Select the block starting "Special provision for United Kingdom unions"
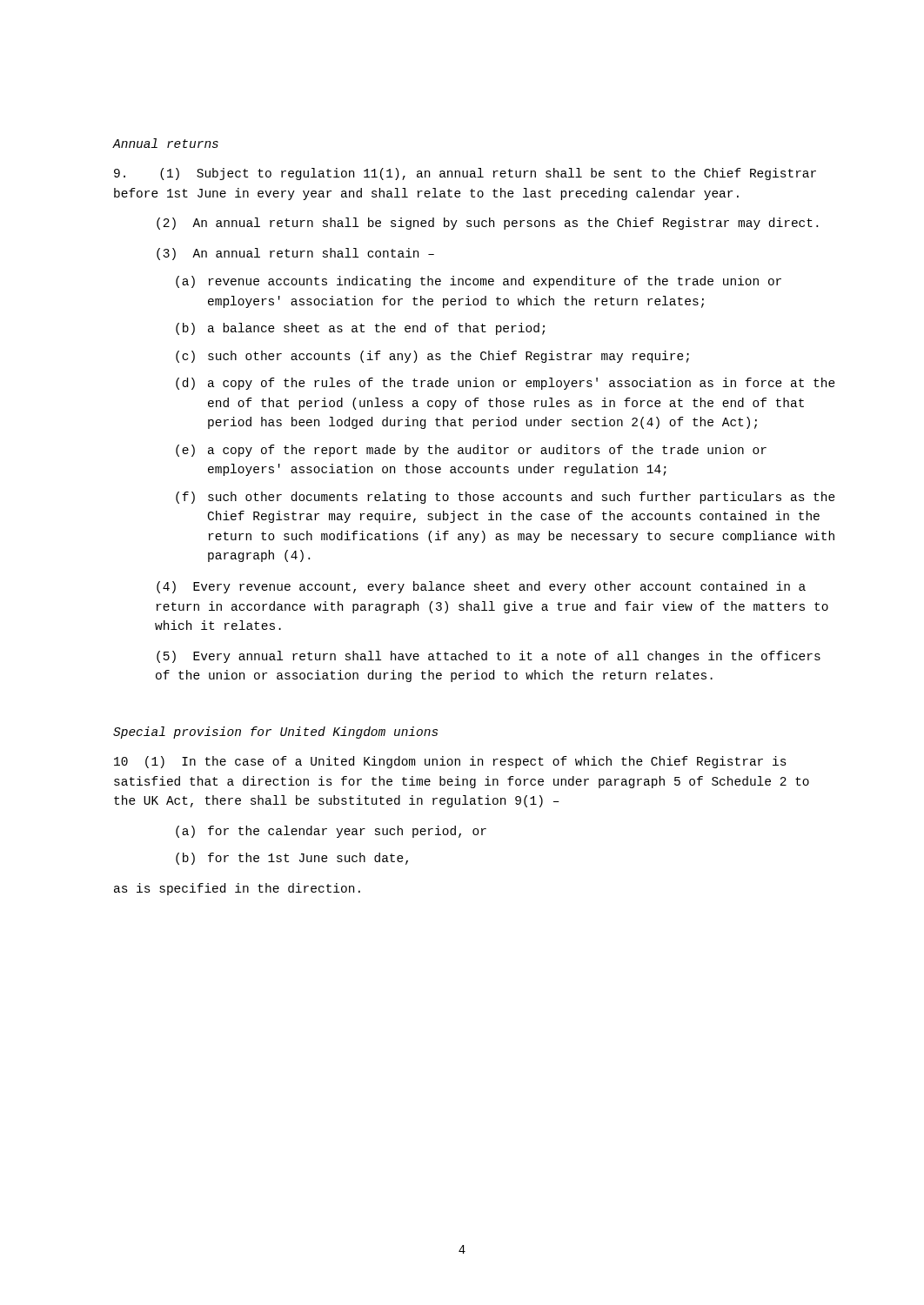 pos(276,732)
